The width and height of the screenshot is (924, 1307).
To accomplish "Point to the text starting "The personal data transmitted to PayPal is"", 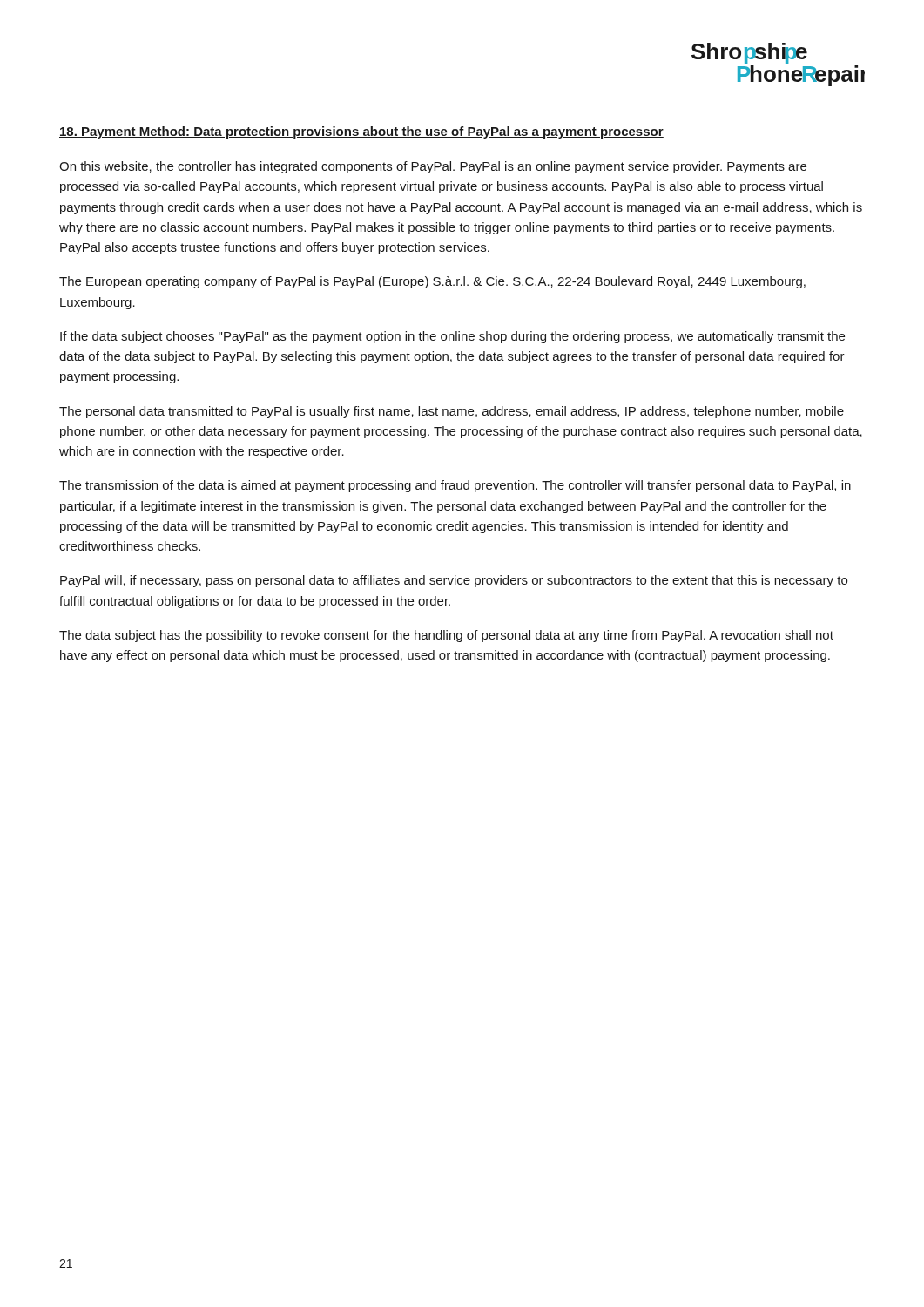I will pos(461,431).
